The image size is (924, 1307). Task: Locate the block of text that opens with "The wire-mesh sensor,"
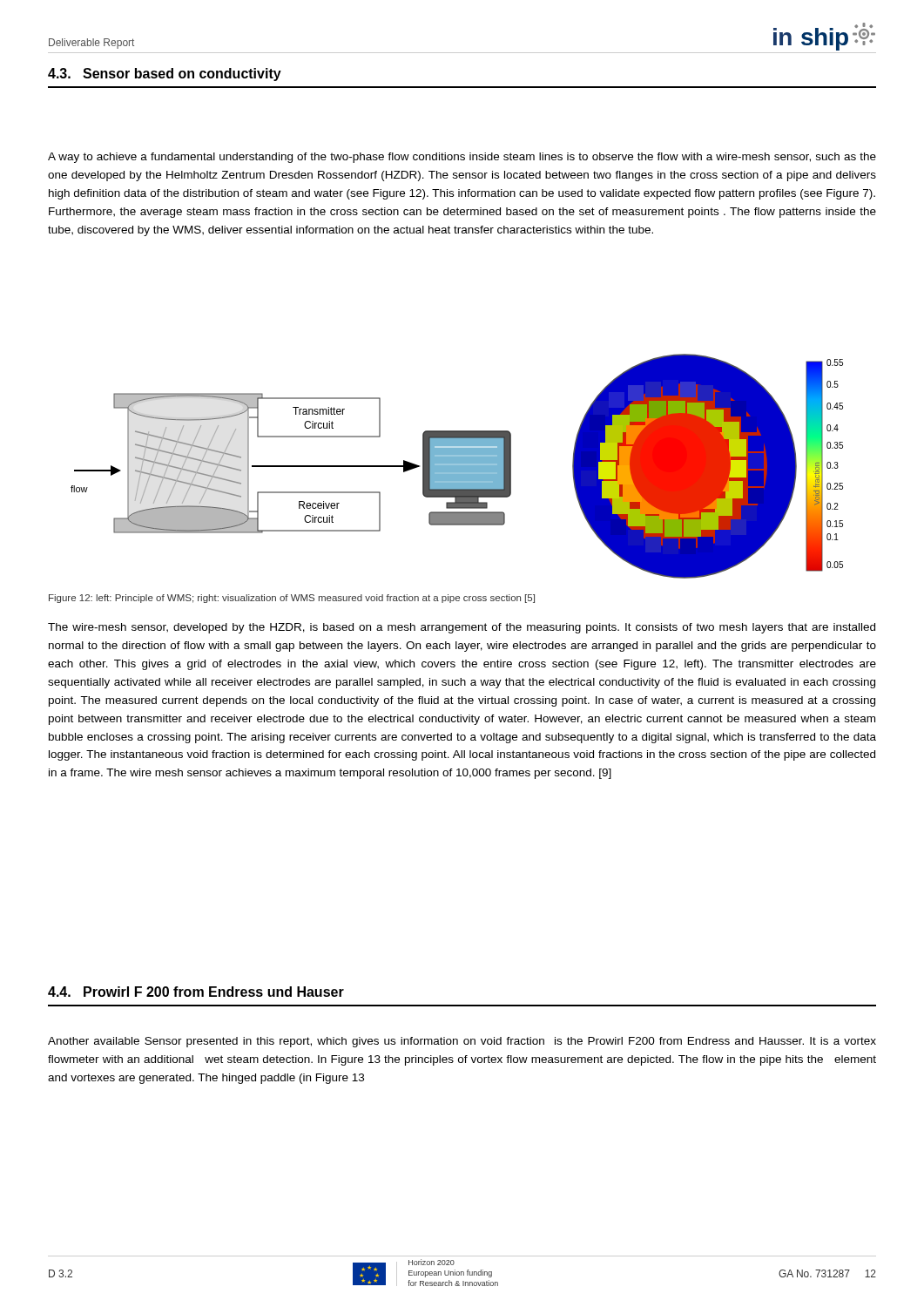click(x=462, y=700)
